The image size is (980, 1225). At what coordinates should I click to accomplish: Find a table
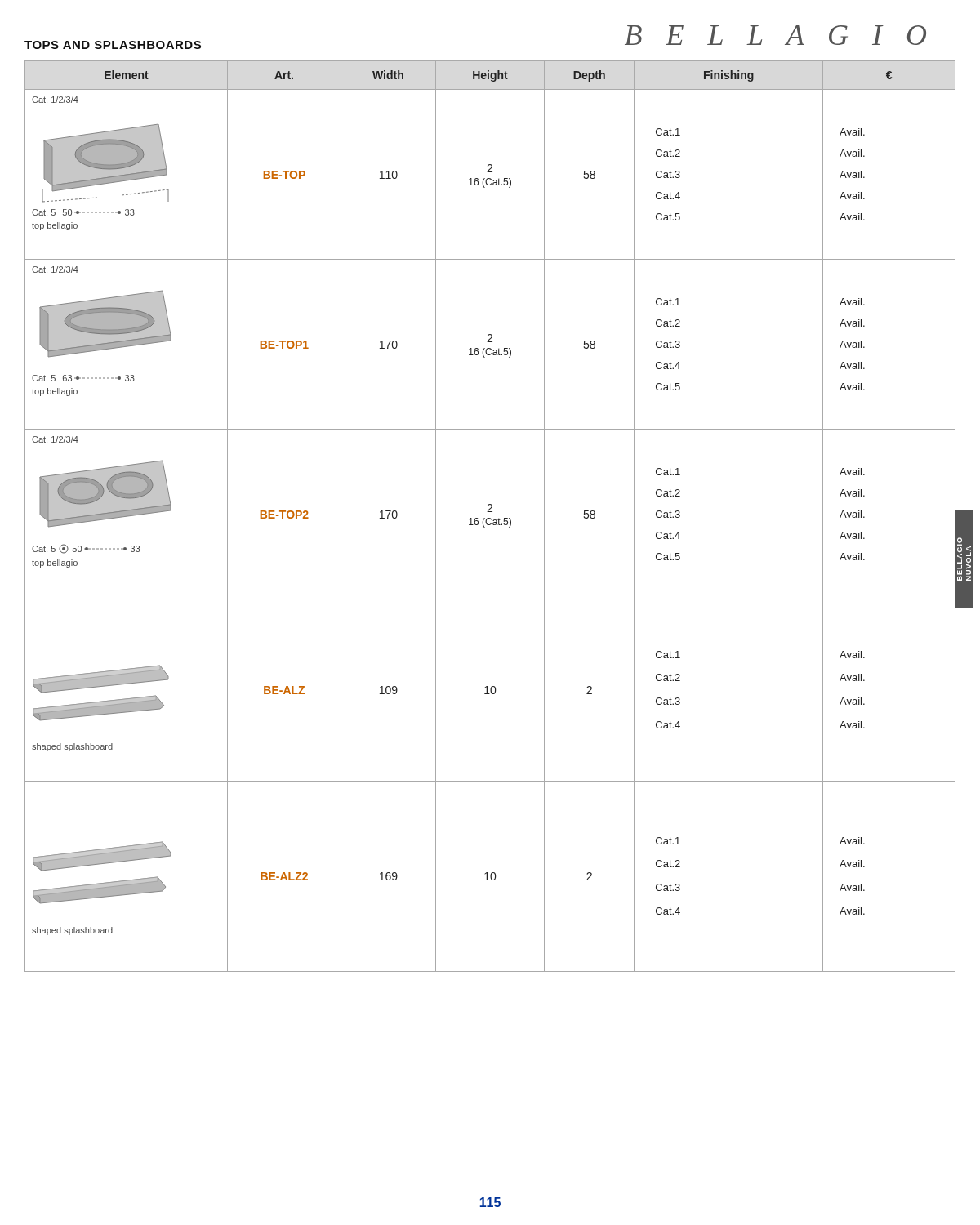click(x=490, y=516)
